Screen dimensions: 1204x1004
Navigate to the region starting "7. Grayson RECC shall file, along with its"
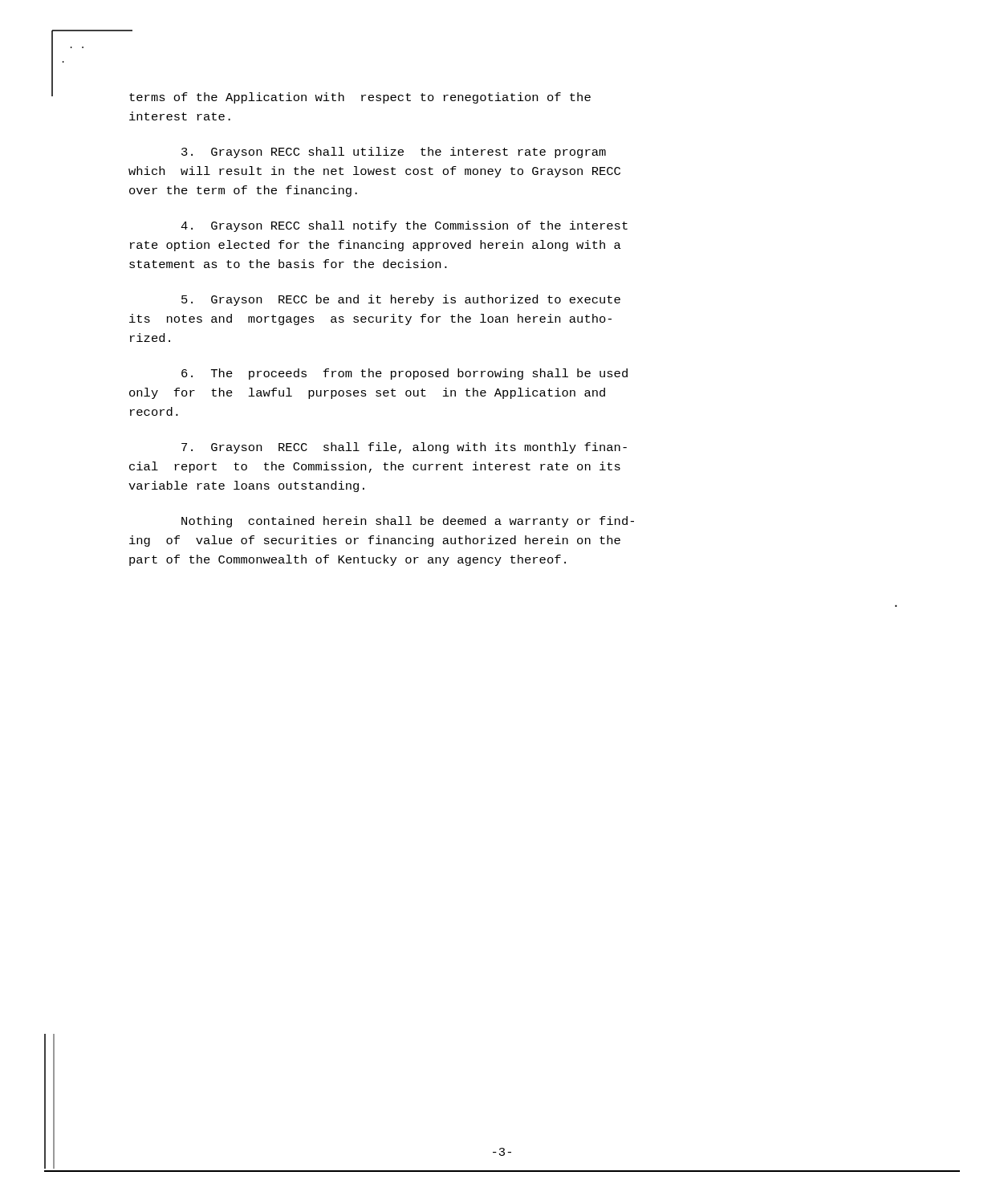click(x=379, y=467)
